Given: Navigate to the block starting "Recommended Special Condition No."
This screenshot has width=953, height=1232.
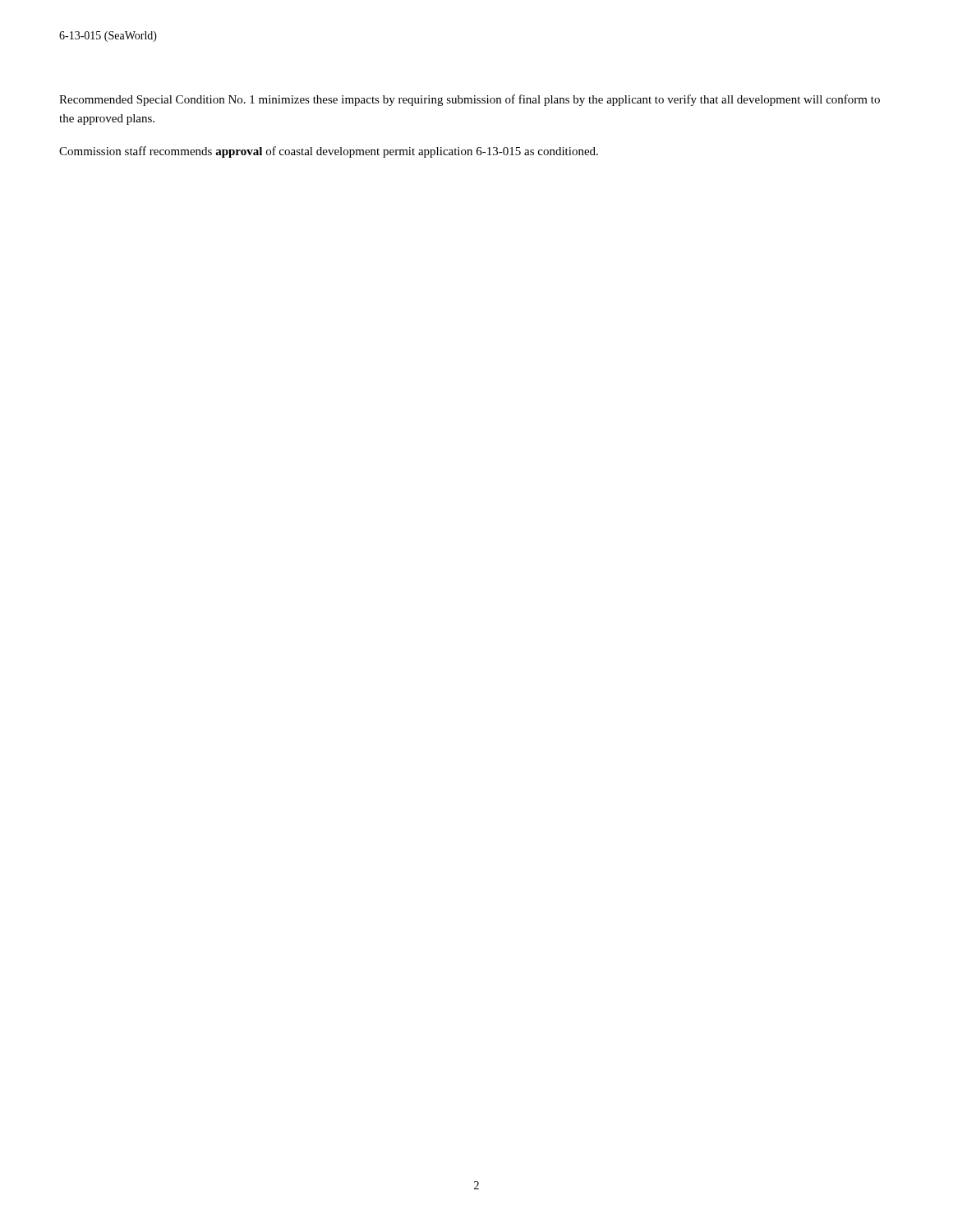Looking at the screenshot, I should coord(470,109).
